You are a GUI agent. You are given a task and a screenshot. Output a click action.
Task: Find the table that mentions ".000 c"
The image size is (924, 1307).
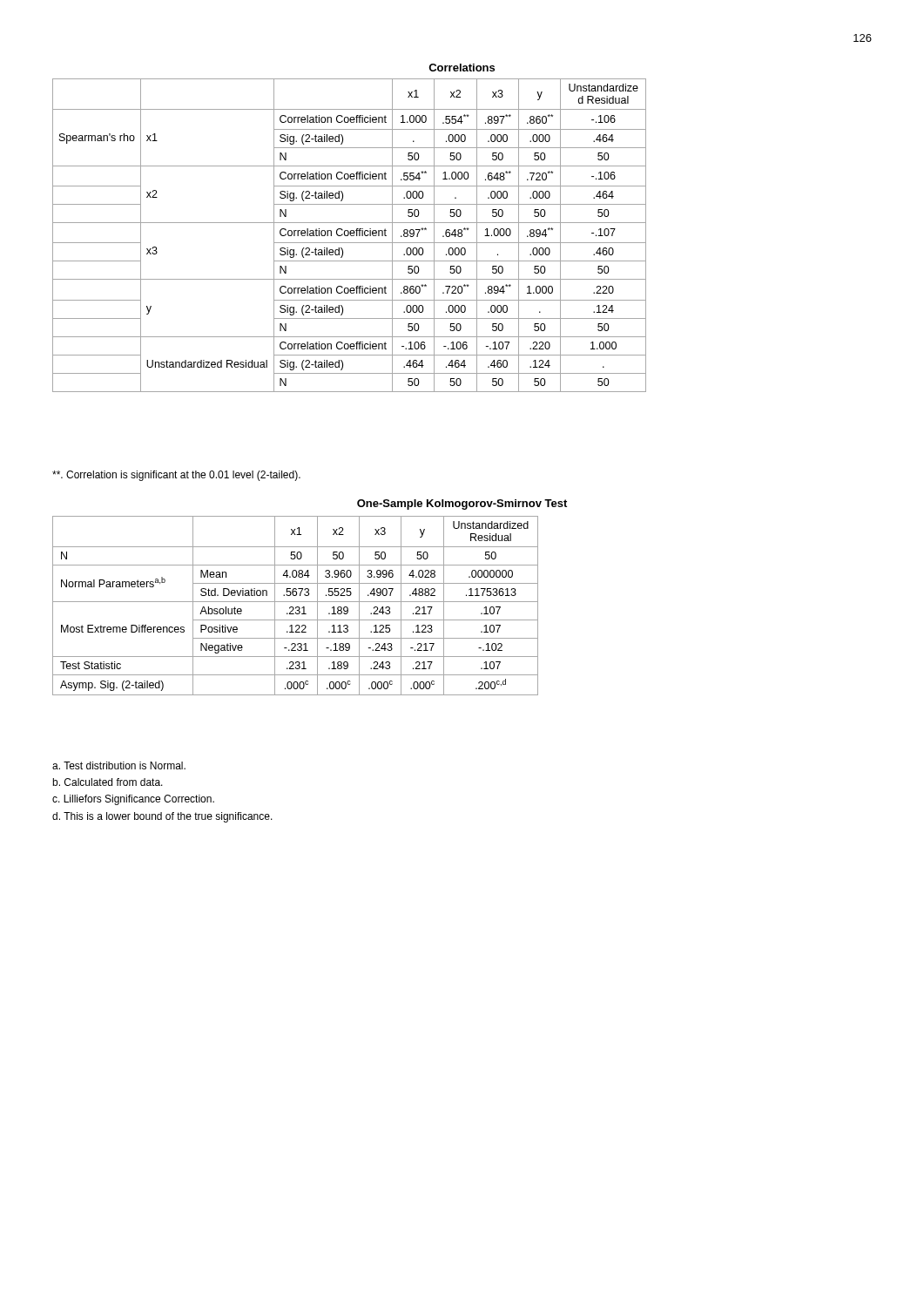point(295,606)
